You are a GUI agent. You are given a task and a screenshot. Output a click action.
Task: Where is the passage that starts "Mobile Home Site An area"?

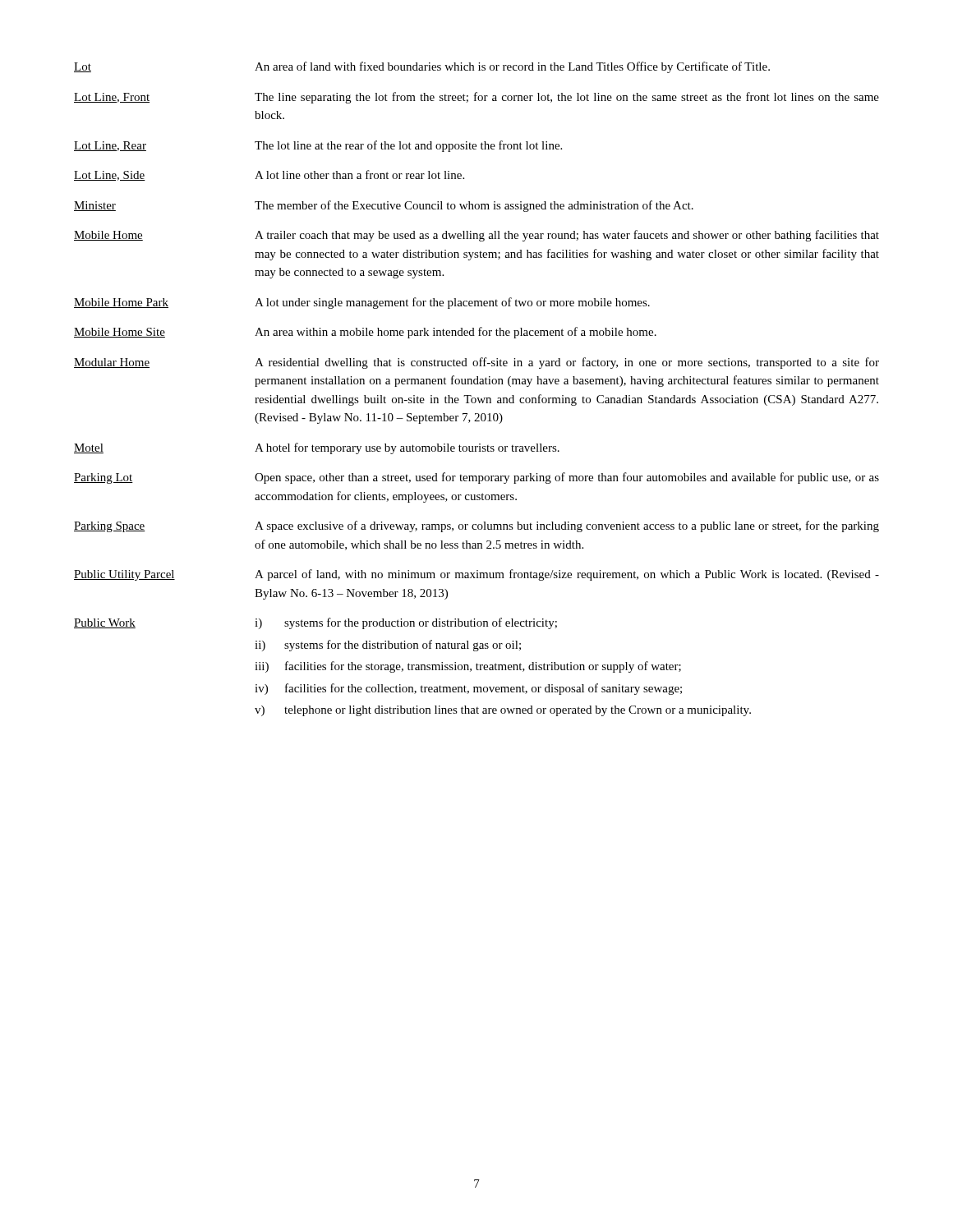pyautogui.click(x=476, y=332)
